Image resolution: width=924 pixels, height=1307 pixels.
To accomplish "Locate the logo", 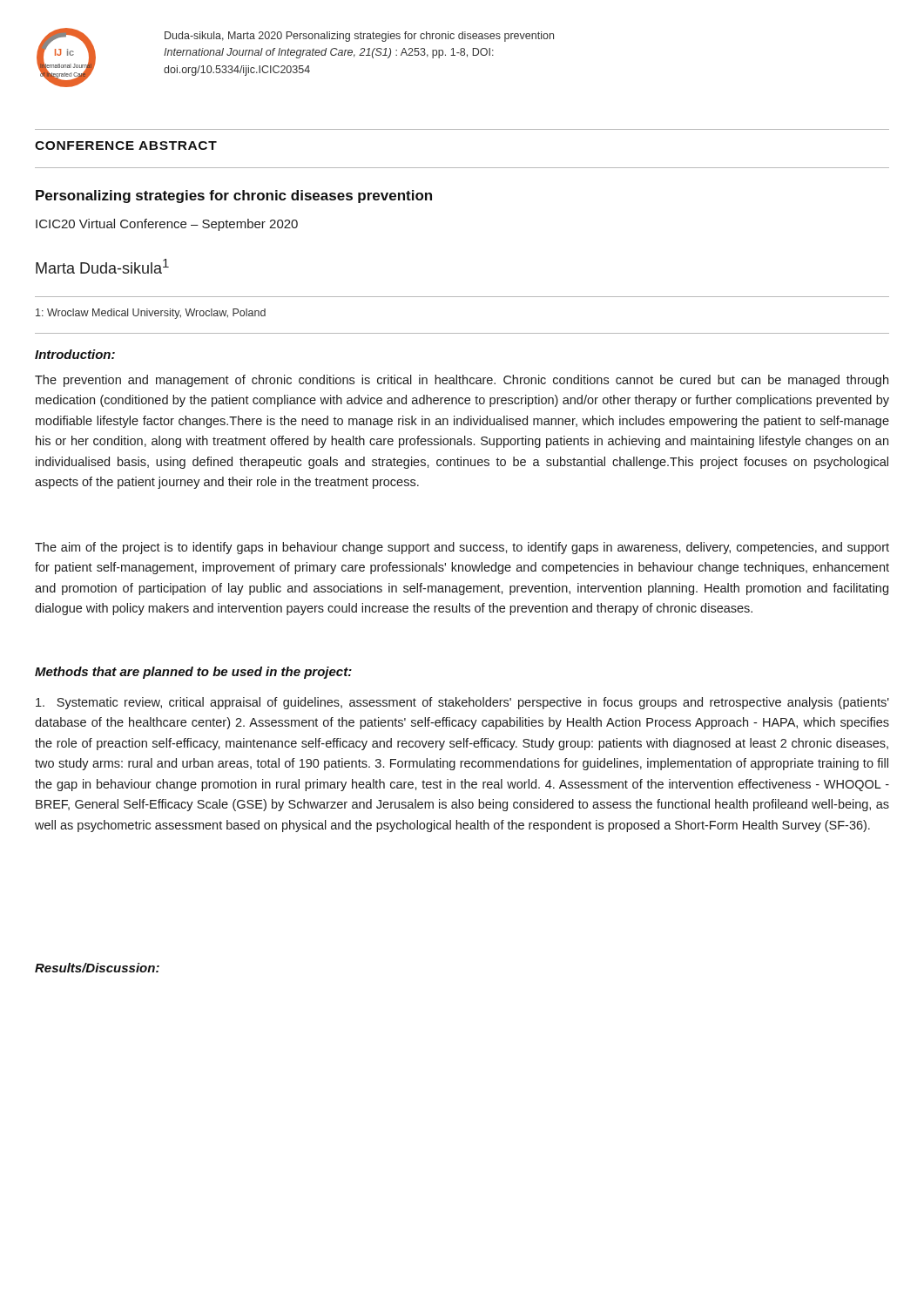I will click(x=91, y=61).
